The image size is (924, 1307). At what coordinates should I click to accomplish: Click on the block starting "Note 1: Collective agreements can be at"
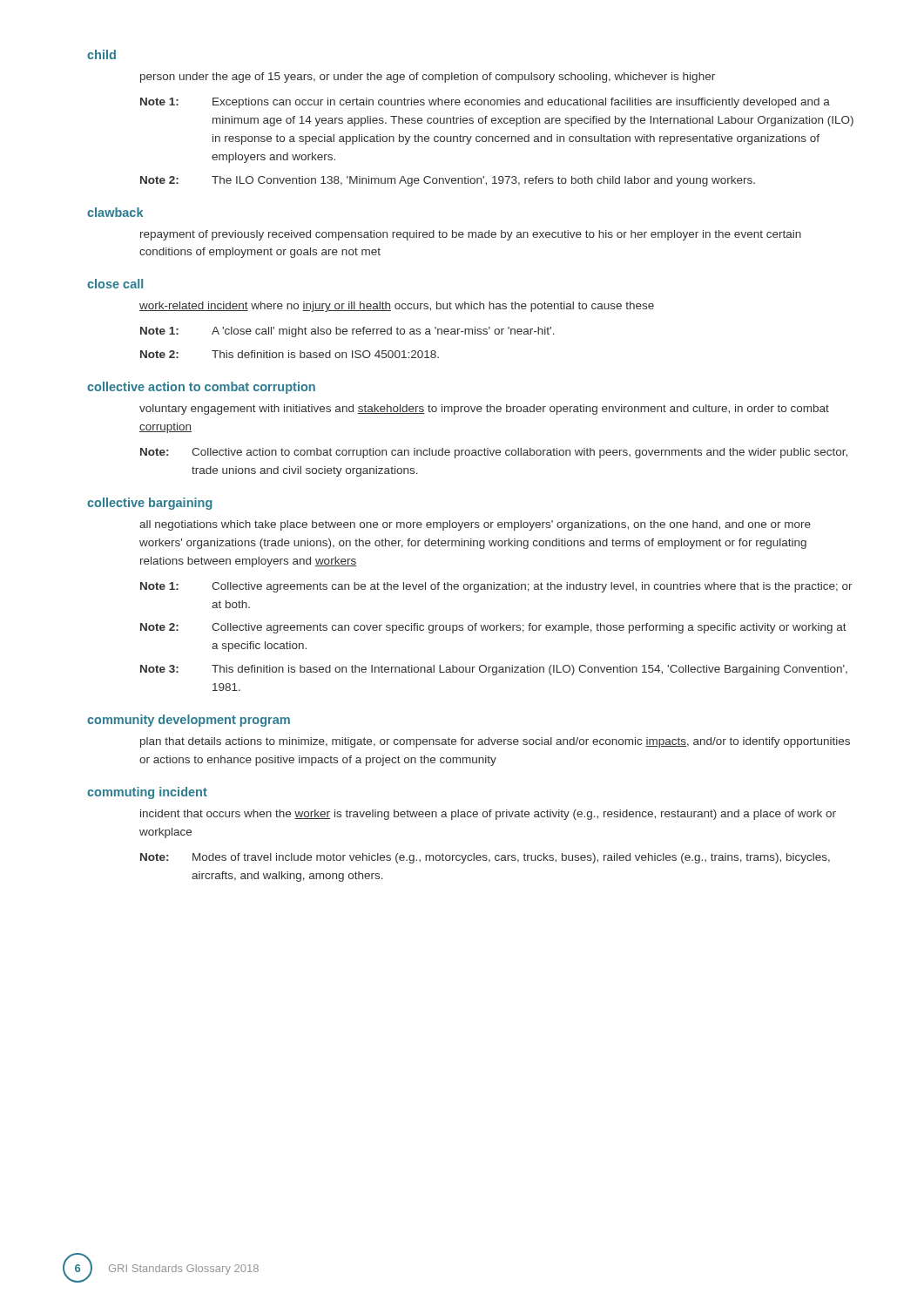(x=497, y=596)
